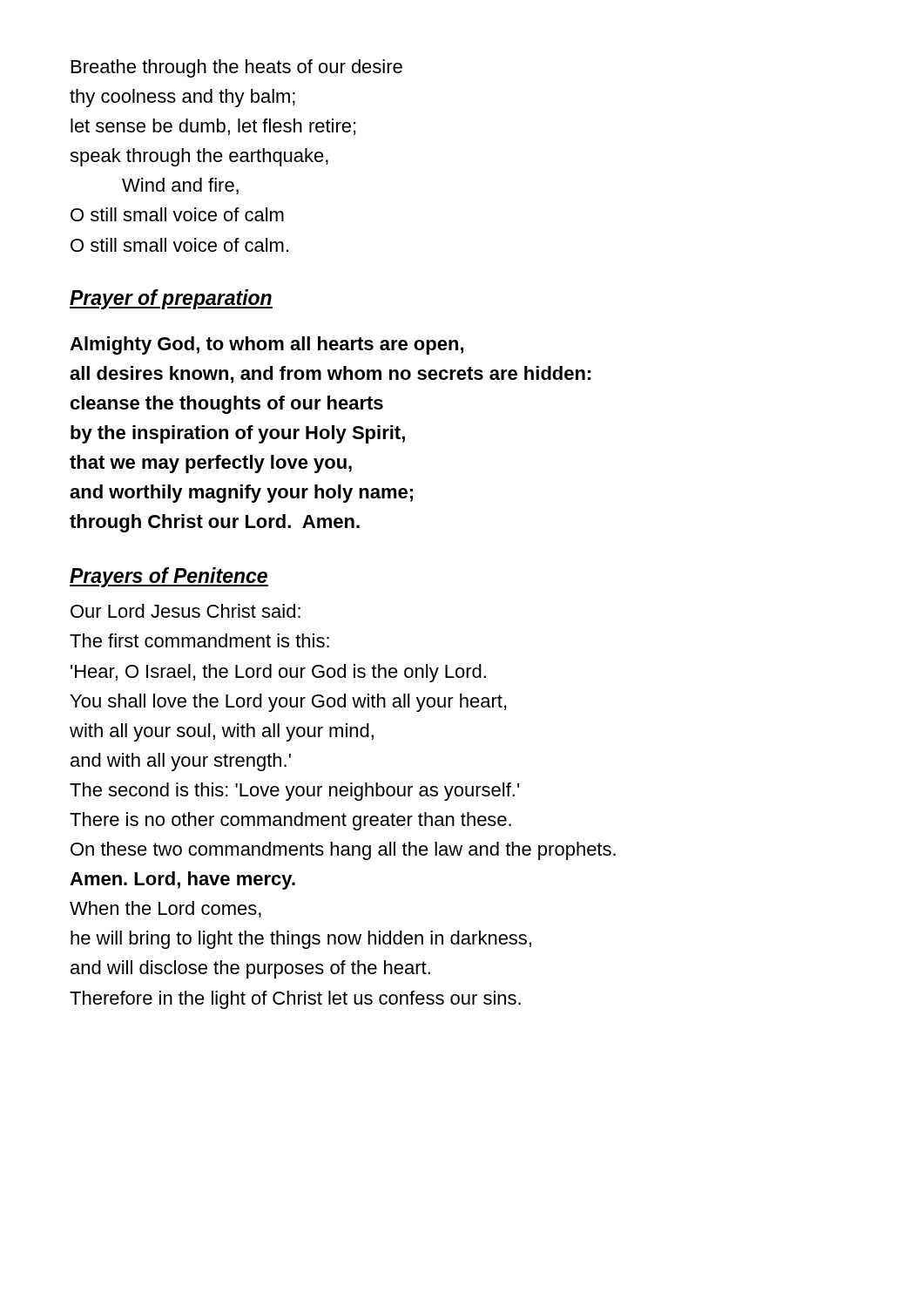The width and height of the screenshot is (924, 1307).
Task: Click where it says "Prayers of Penitence"
Action: tap(169, 576)
